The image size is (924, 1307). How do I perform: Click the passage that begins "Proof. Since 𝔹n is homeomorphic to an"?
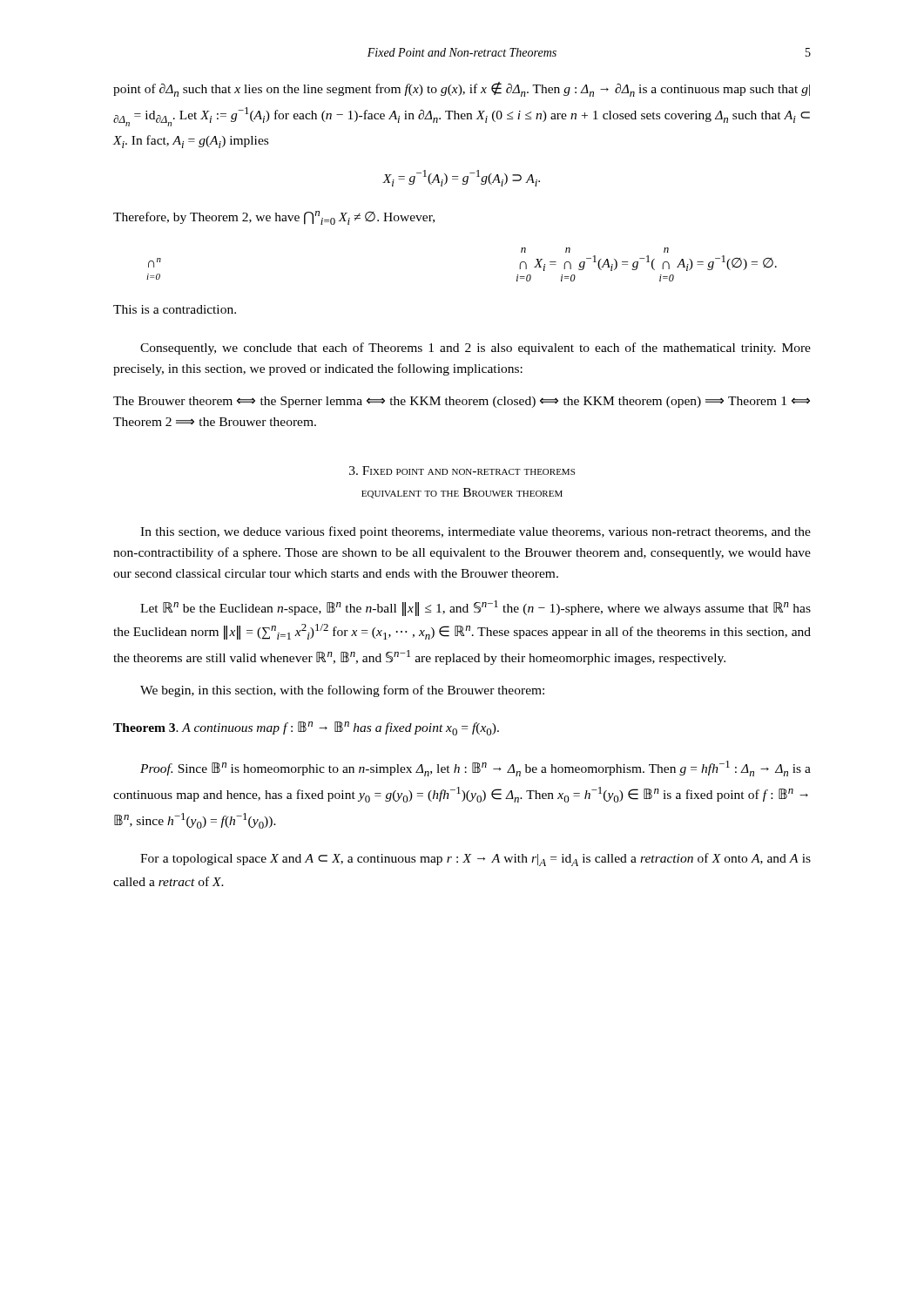click(462, 794)
